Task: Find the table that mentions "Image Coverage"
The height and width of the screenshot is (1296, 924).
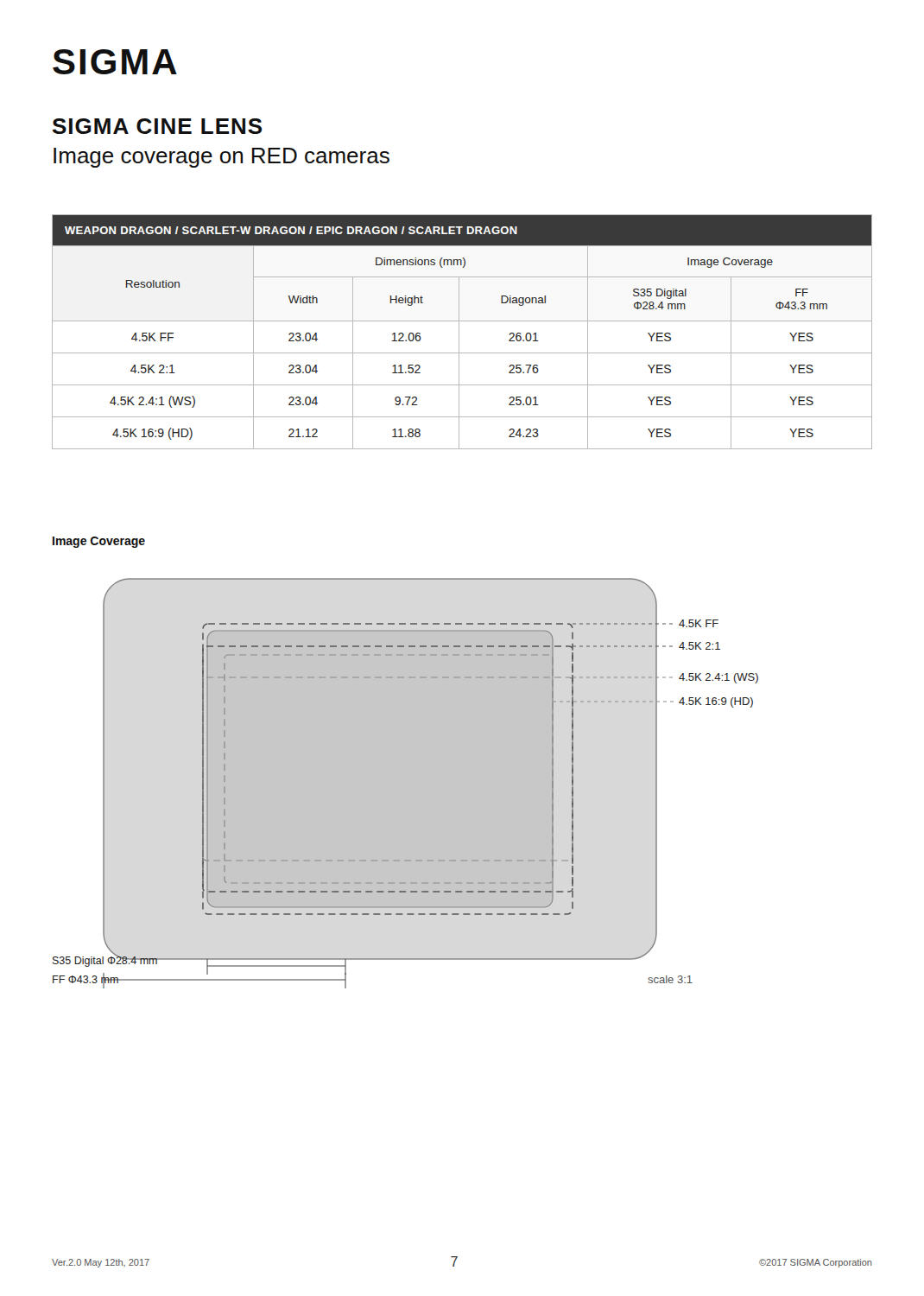Action: (462, 332)
